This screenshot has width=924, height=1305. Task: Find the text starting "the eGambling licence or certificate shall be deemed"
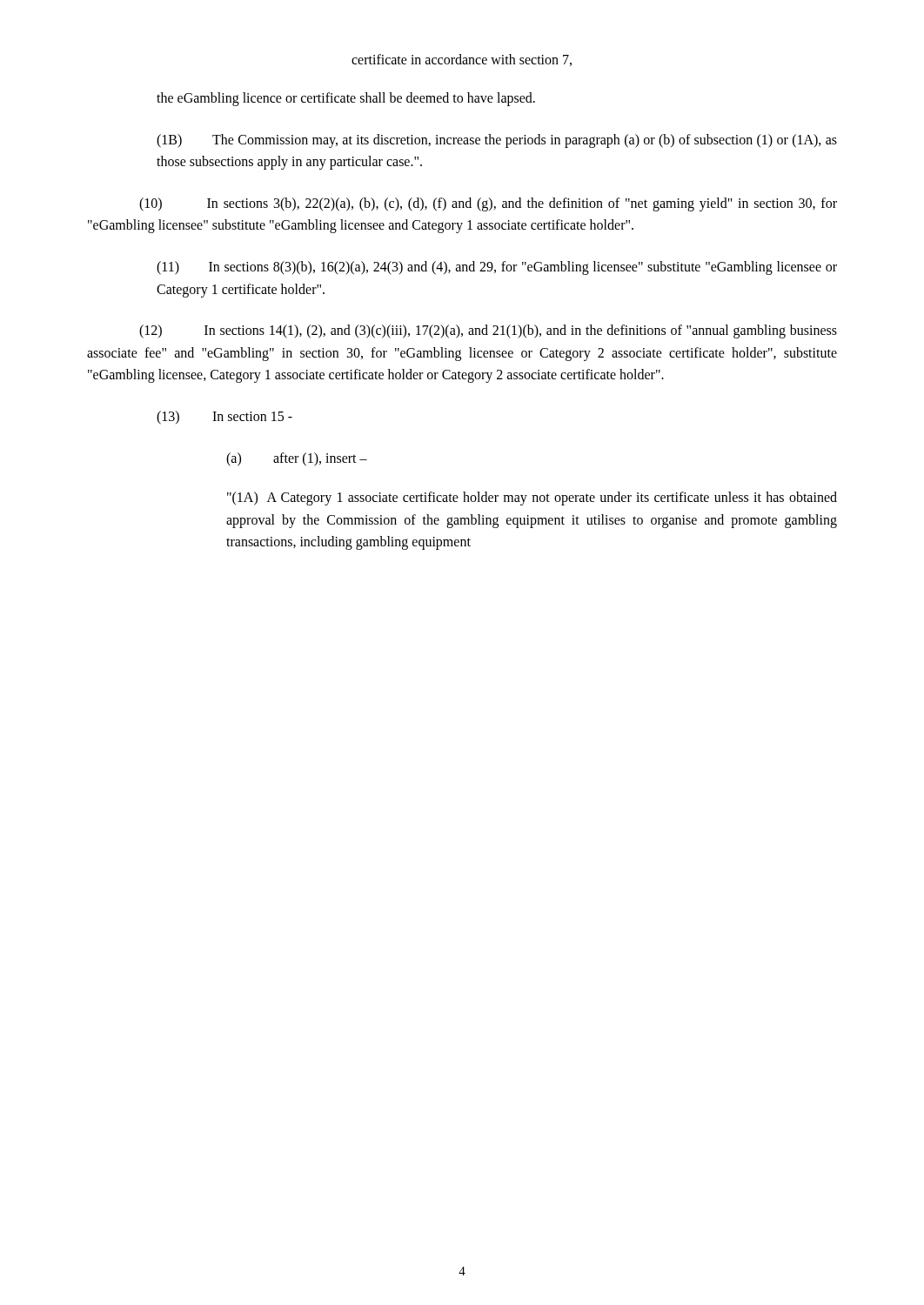[346, 98]
